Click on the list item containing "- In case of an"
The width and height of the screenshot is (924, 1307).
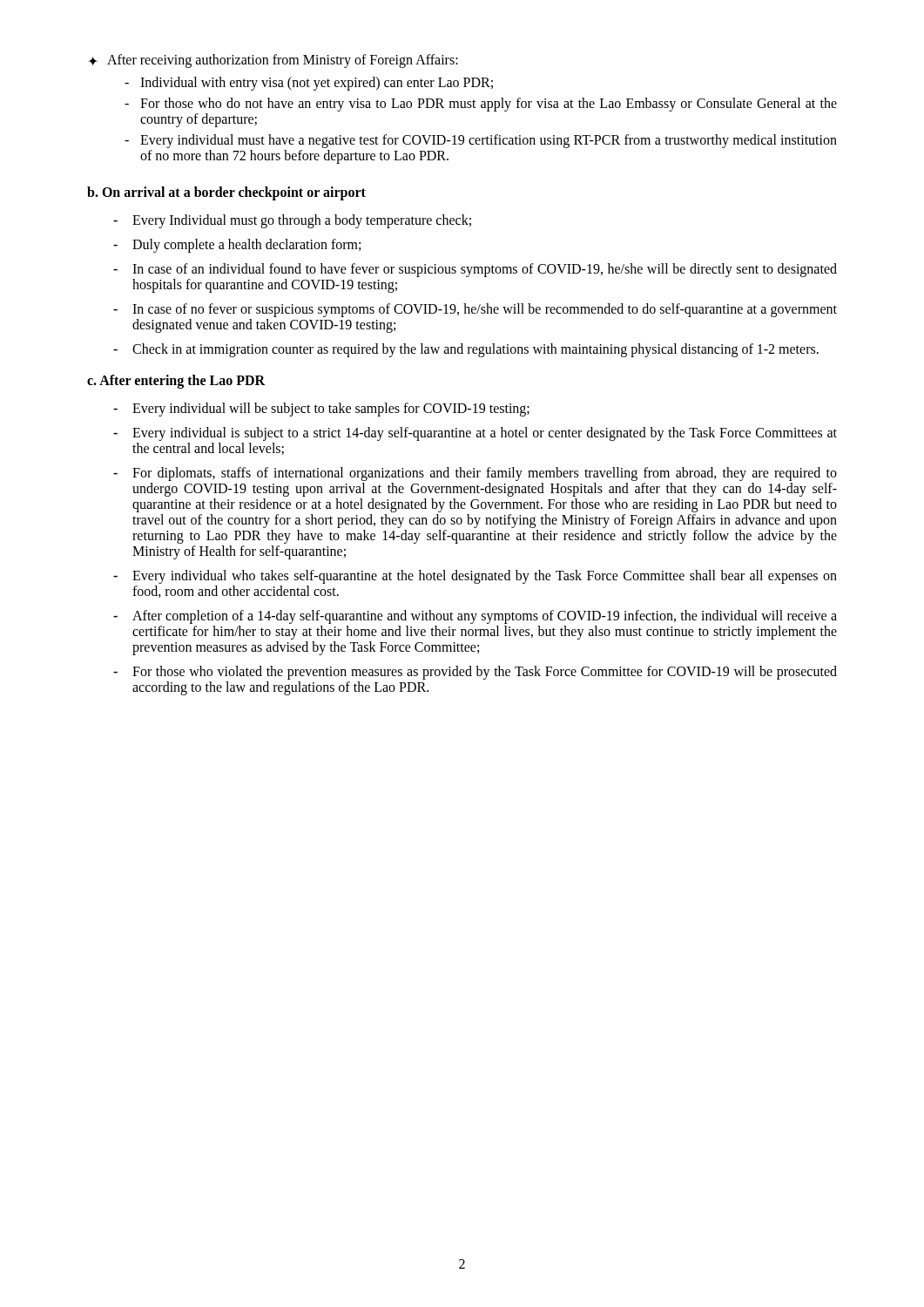click(x=475, y=277)
